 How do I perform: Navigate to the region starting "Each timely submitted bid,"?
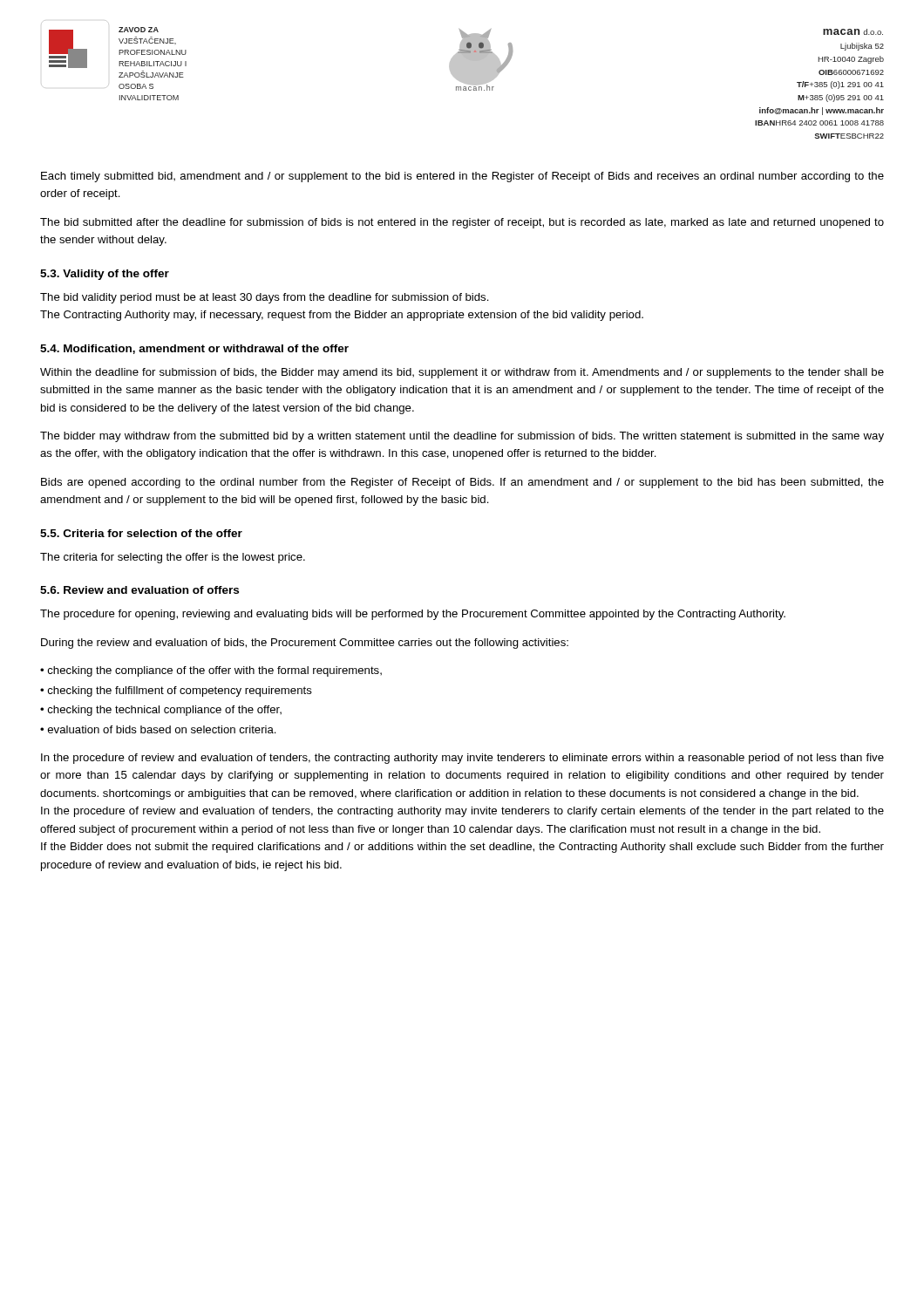point(462,185)
